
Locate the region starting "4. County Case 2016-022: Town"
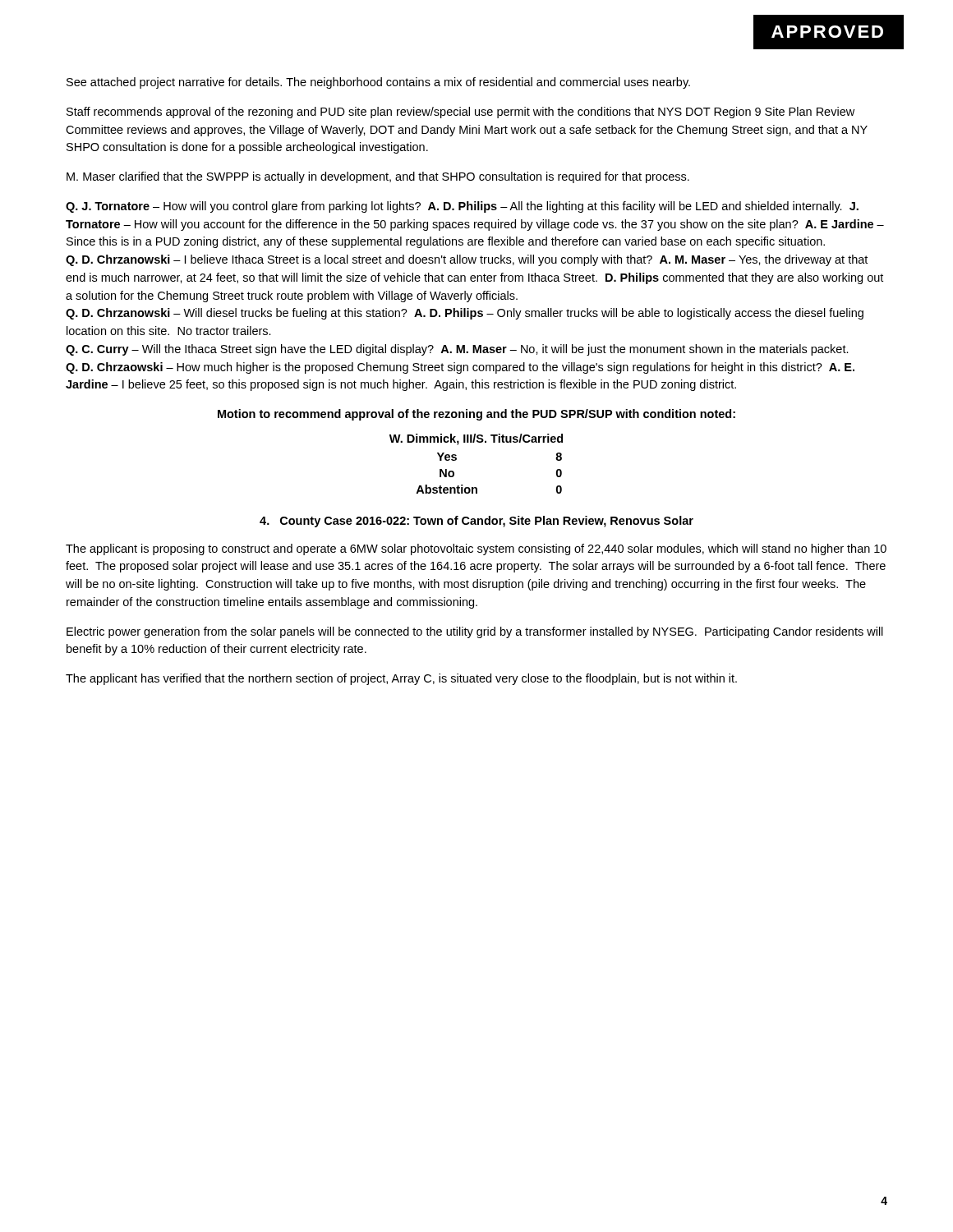(476, 521)
